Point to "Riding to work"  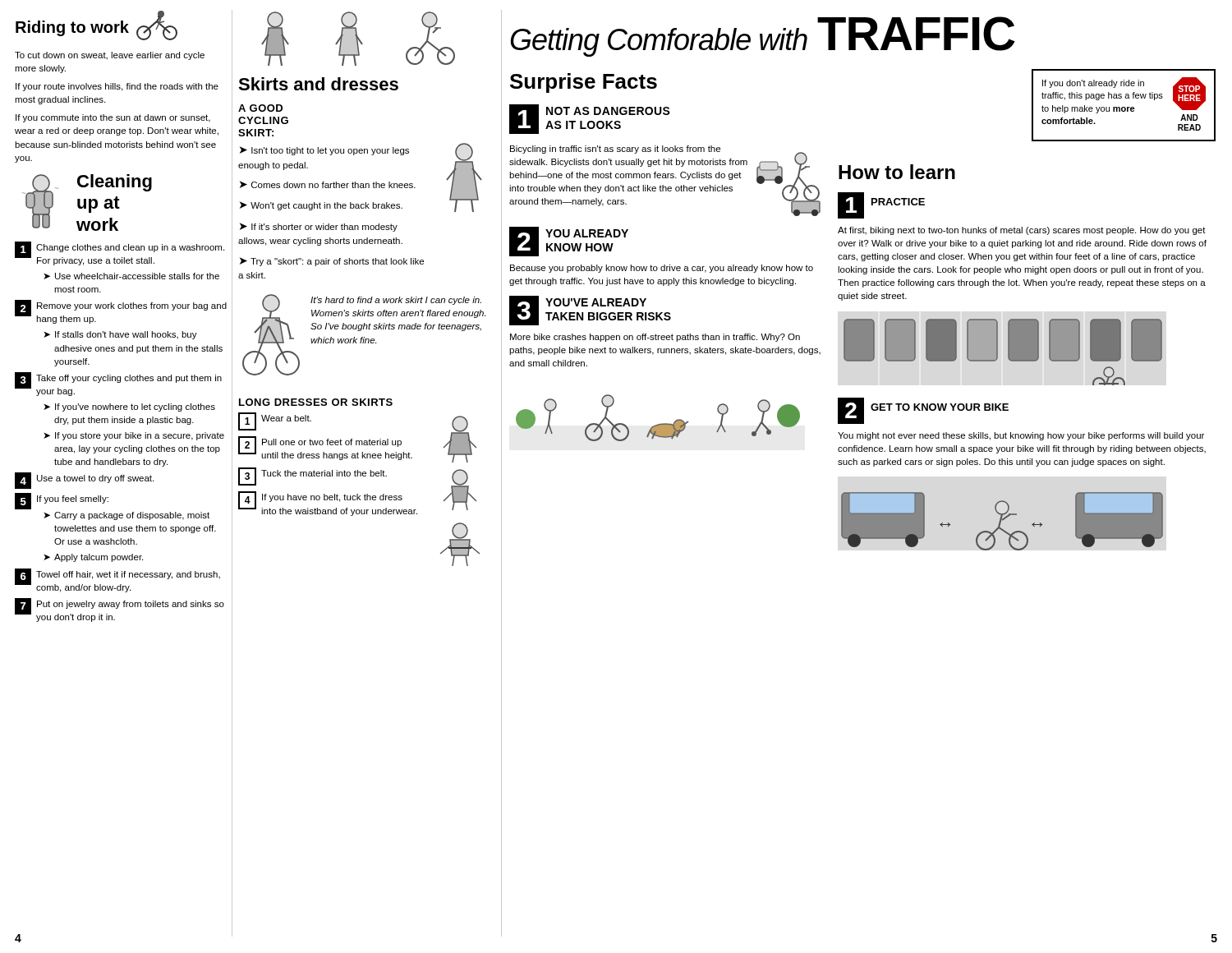point(98,27)
